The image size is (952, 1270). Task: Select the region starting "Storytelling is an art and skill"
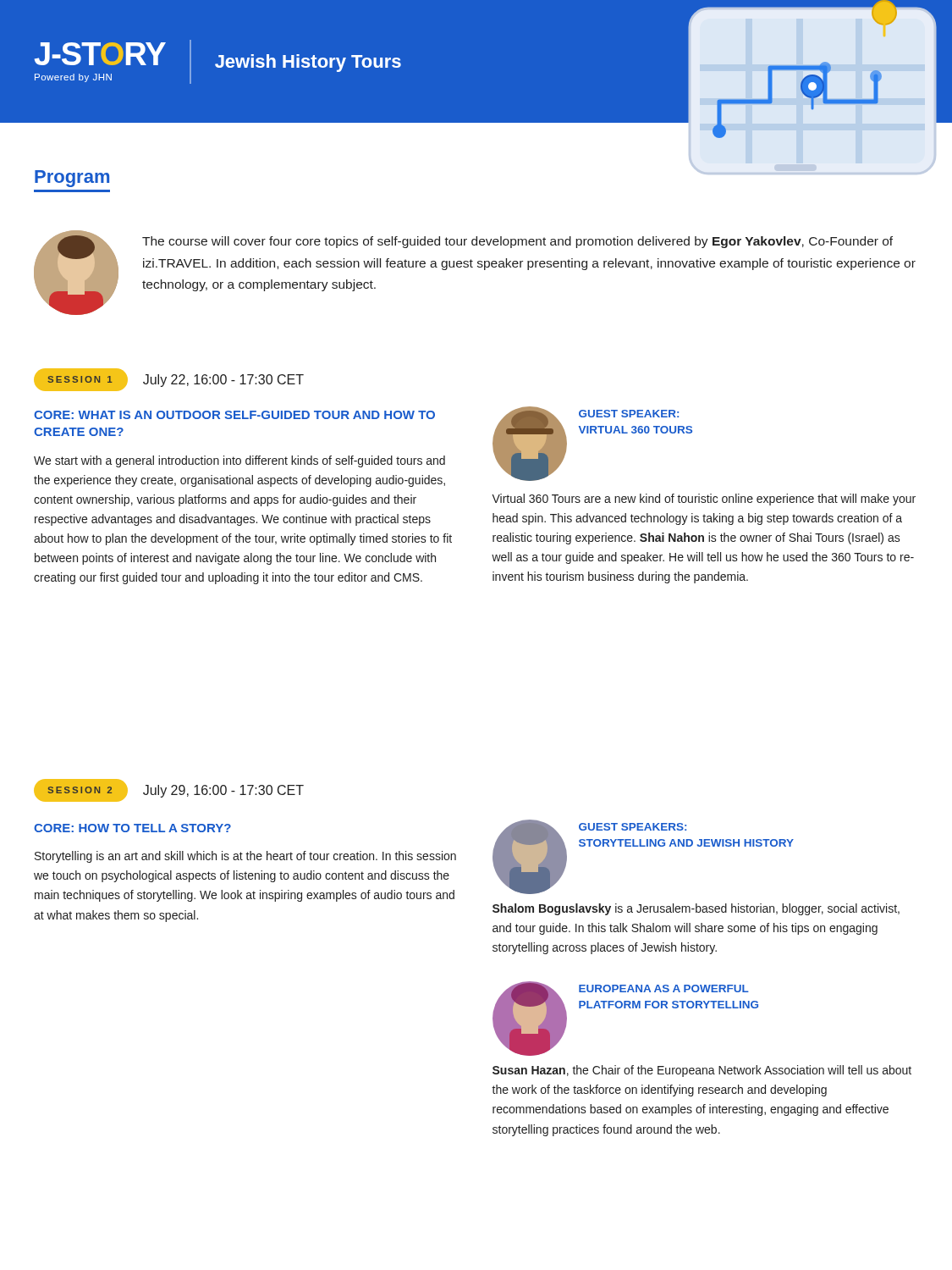245,886
